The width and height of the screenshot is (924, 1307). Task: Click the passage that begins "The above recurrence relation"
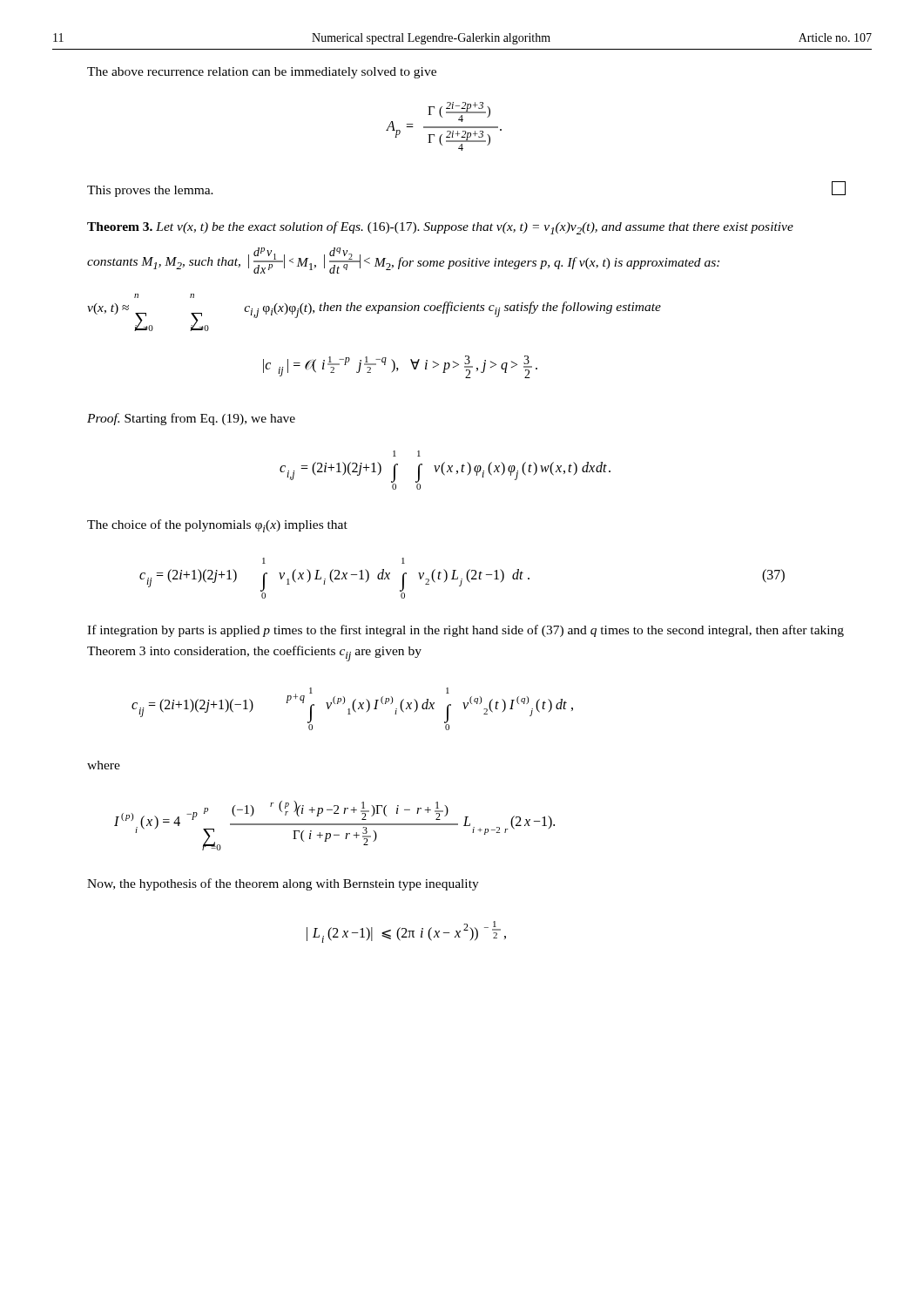pyautogui.click(x=262, y=71)
